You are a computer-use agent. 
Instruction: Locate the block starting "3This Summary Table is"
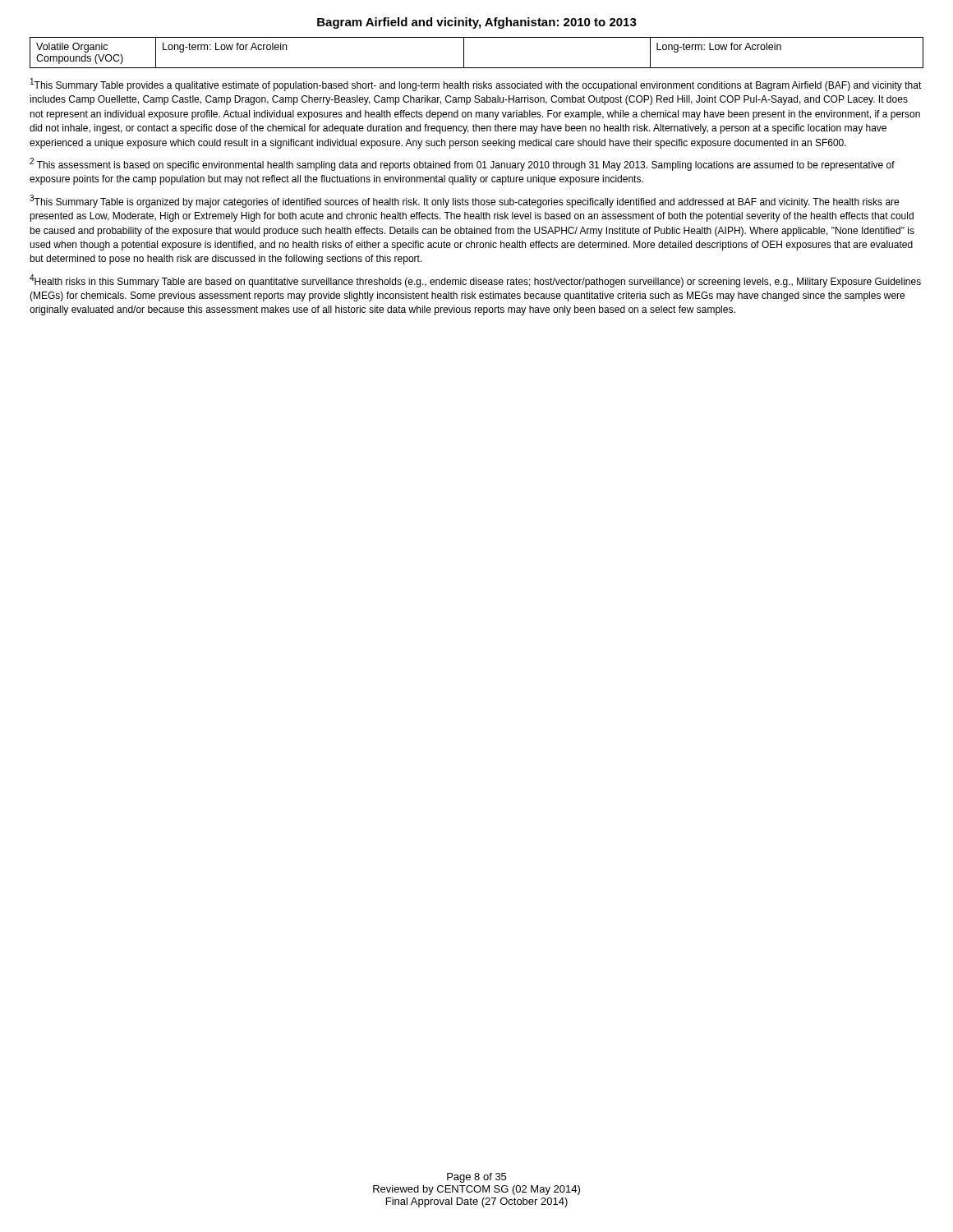472,229
